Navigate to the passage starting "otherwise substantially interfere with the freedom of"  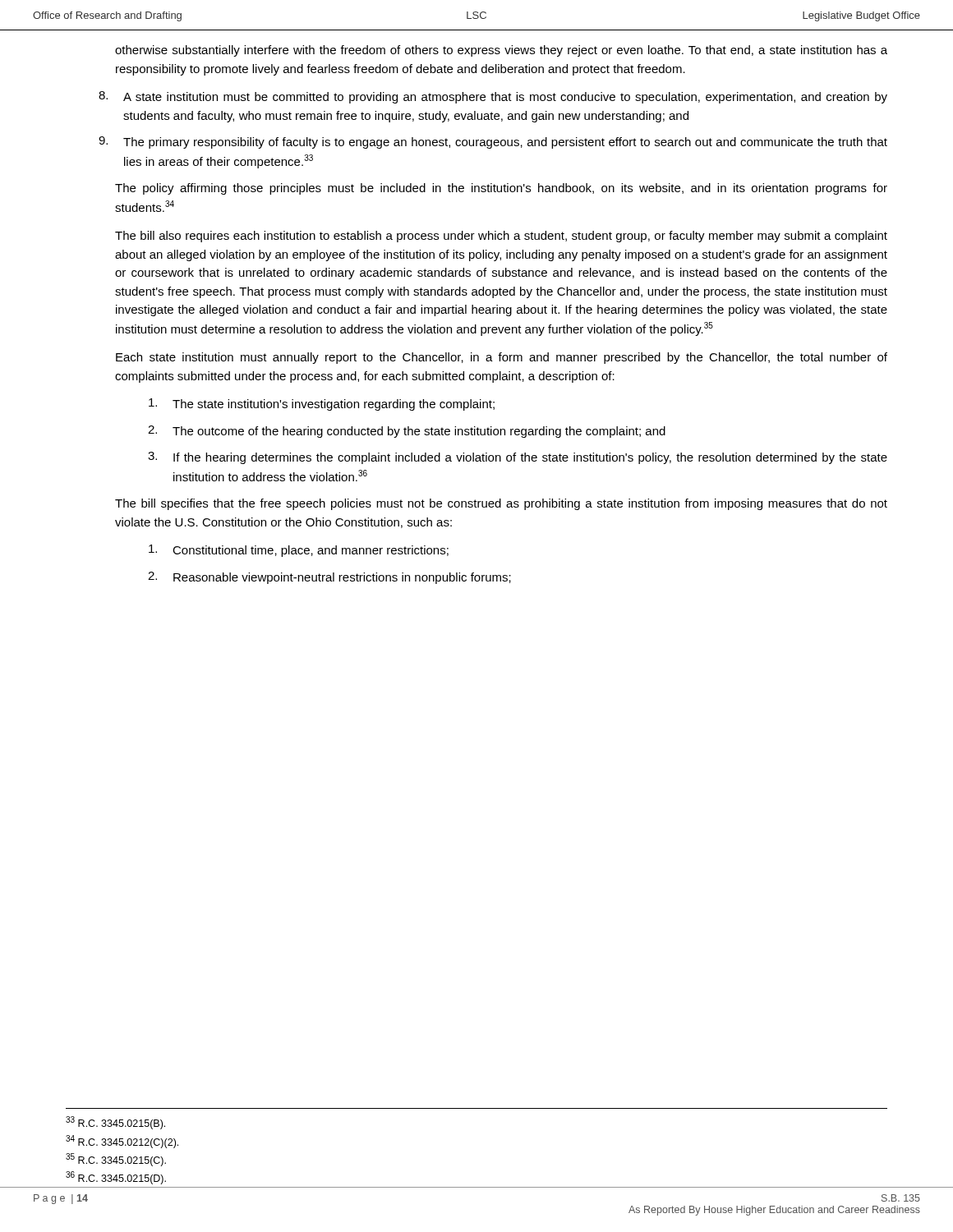[x=501, y=59]
